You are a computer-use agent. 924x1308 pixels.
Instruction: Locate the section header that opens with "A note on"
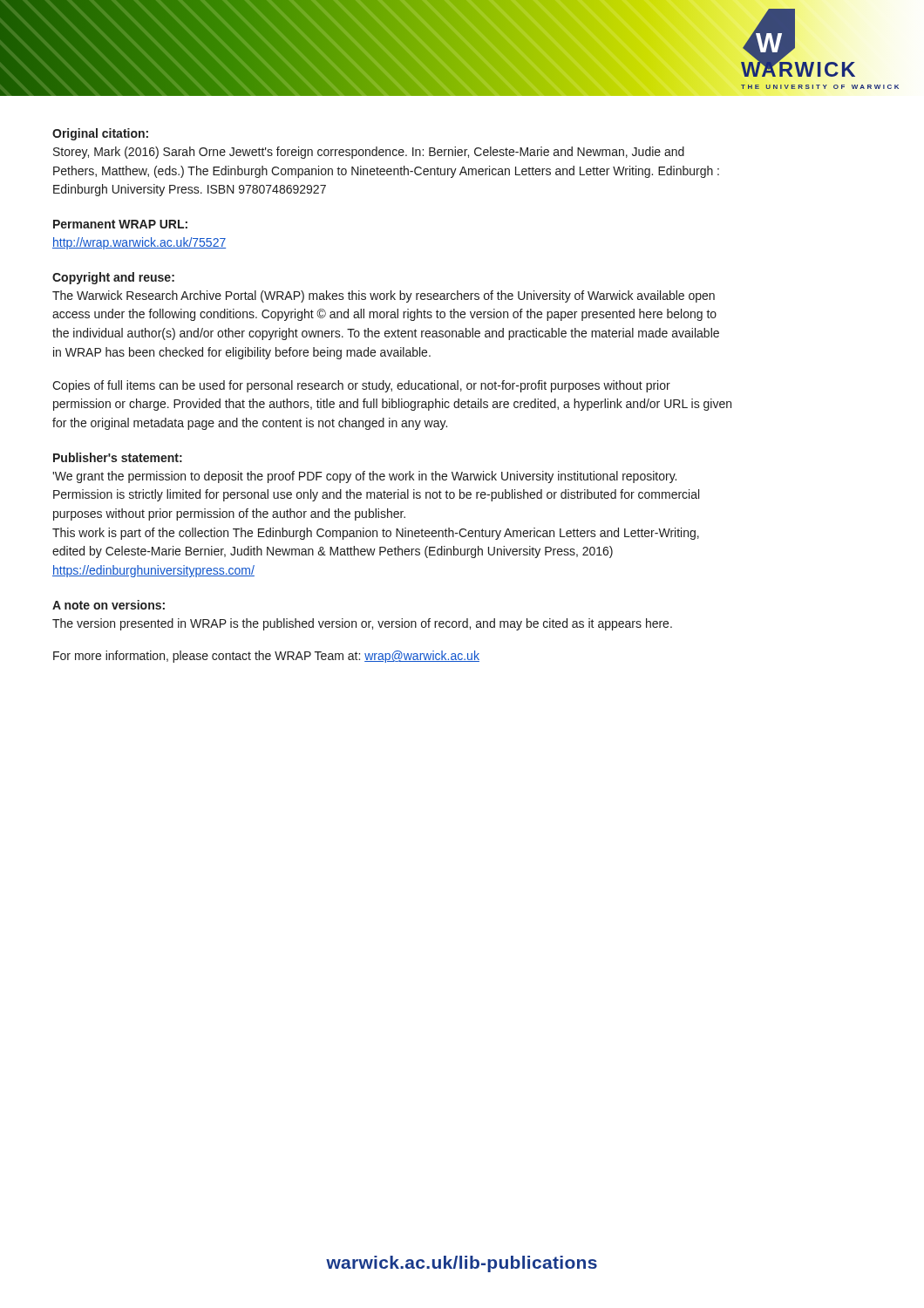point(109,605)
